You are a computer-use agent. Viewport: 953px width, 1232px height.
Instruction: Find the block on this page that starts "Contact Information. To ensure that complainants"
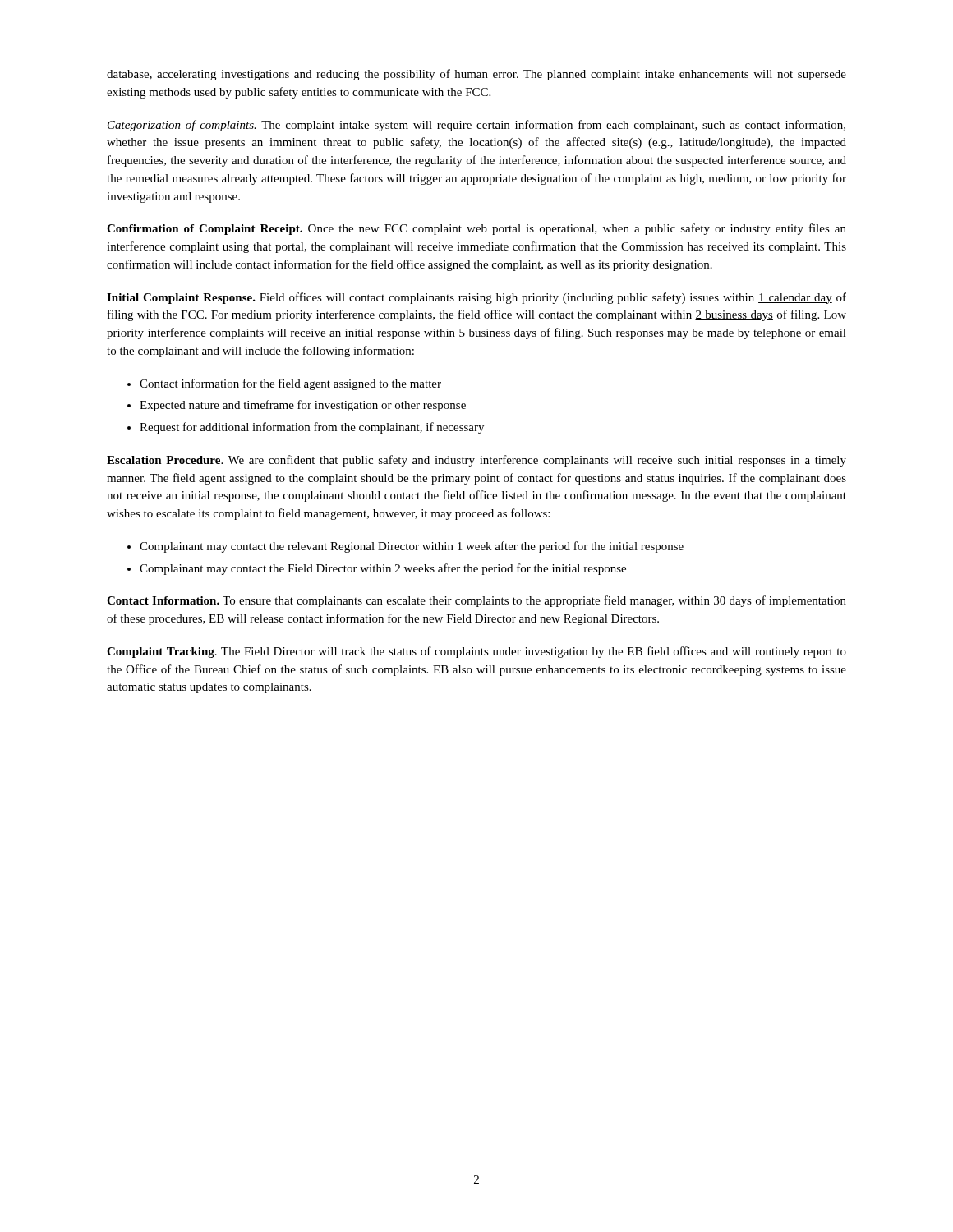coord(476,610)
